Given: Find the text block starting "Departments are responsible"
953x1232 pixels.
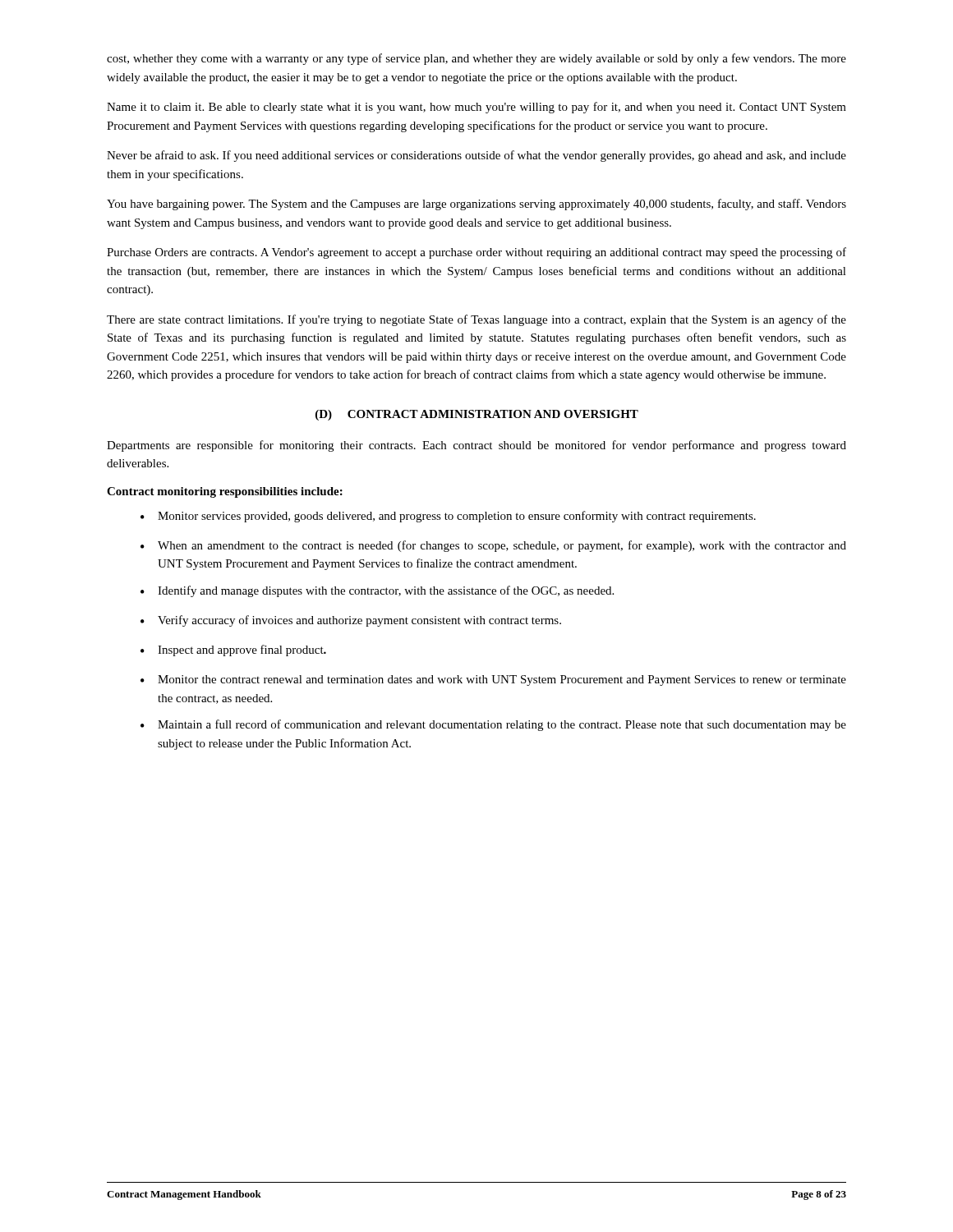Looking at the screenshot, I should (x=476, y=454).
